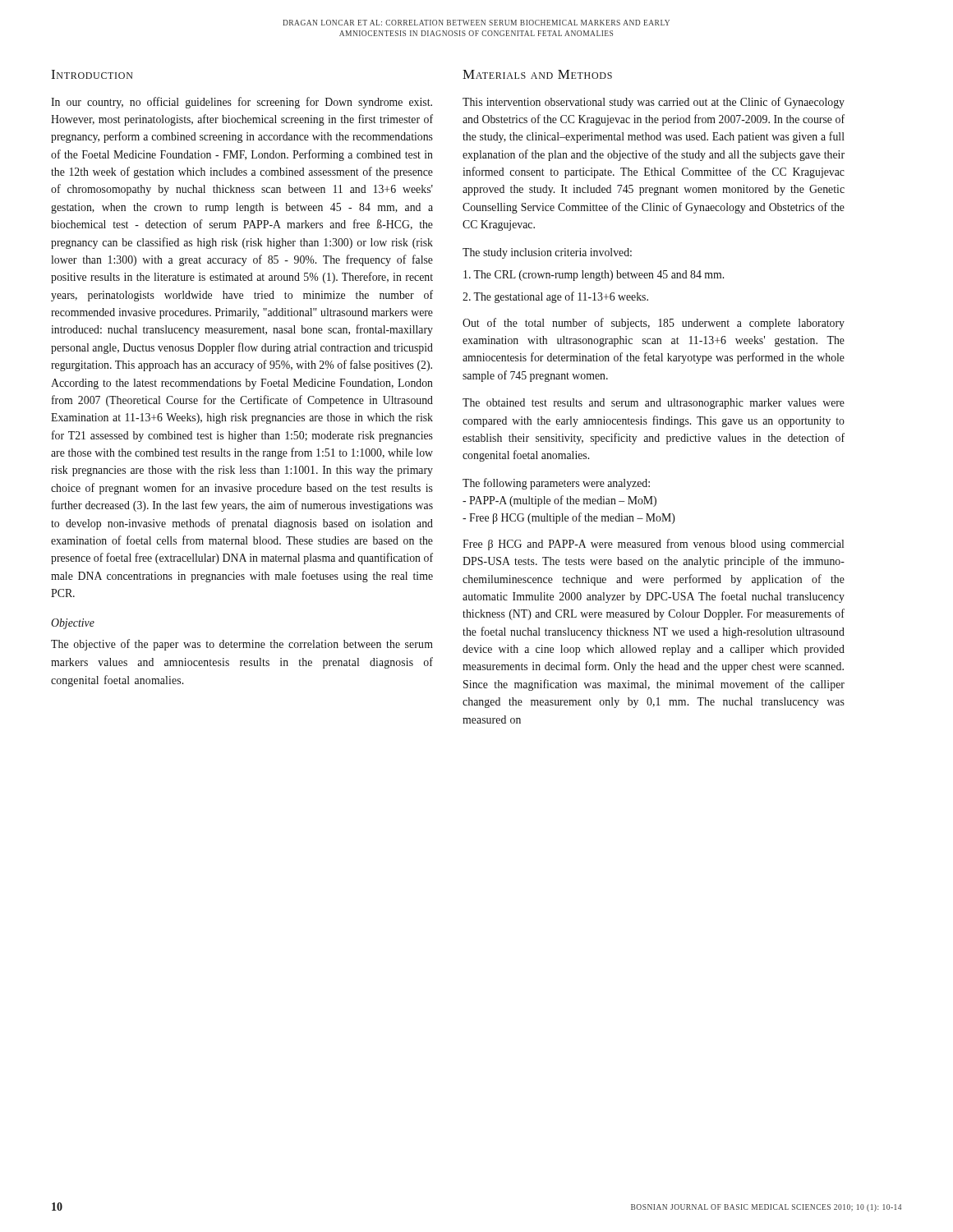This screenshot has width=953, height=1232.
Task: Where is the passage that starts "In our country, no official guidelines for screening"?
Action: 242,348
